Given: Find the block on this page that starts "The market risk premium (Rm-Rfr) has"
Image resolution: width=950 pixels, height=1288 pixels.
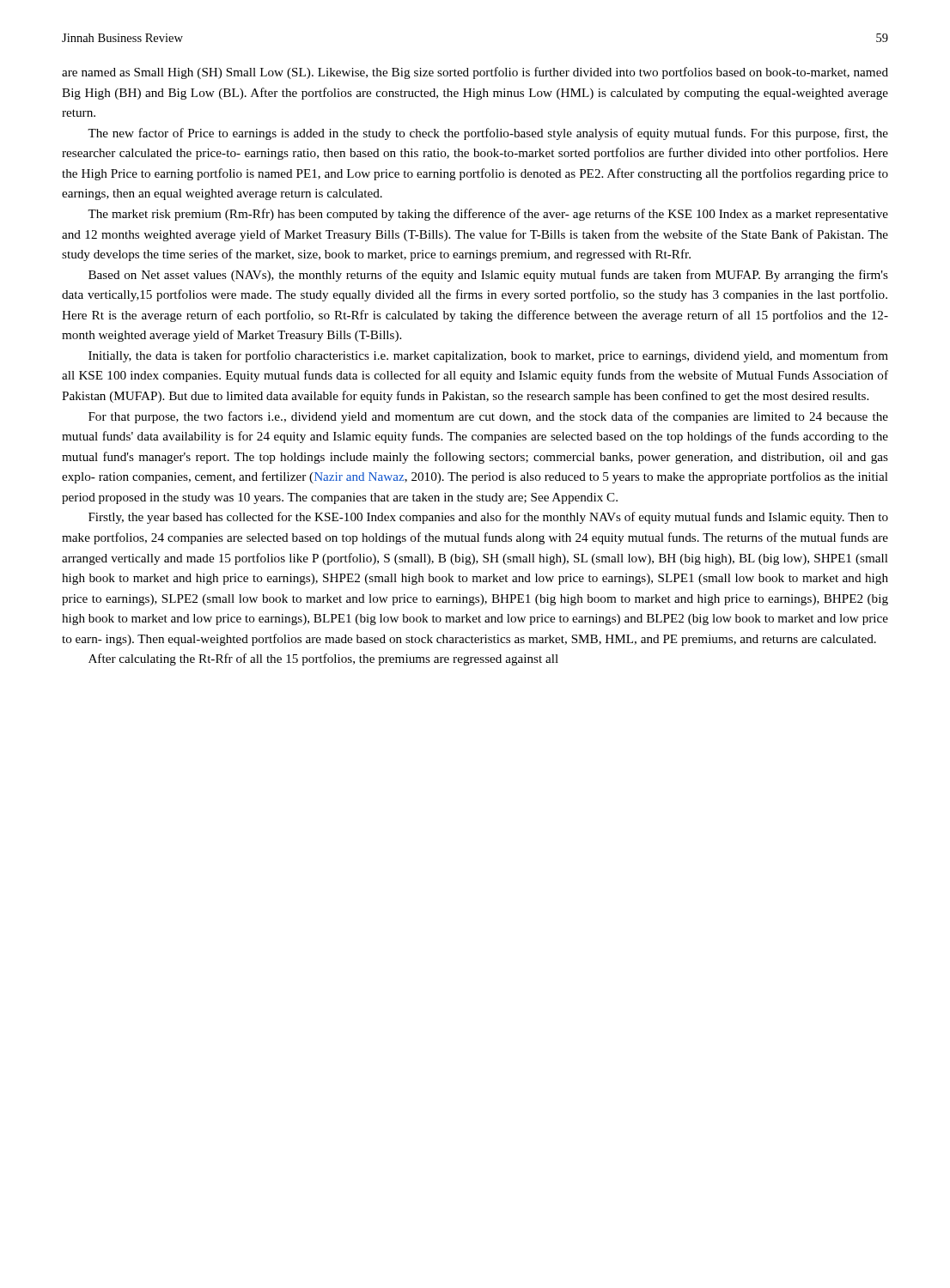Looking at the screenshot, I should [x=475, y=234].
